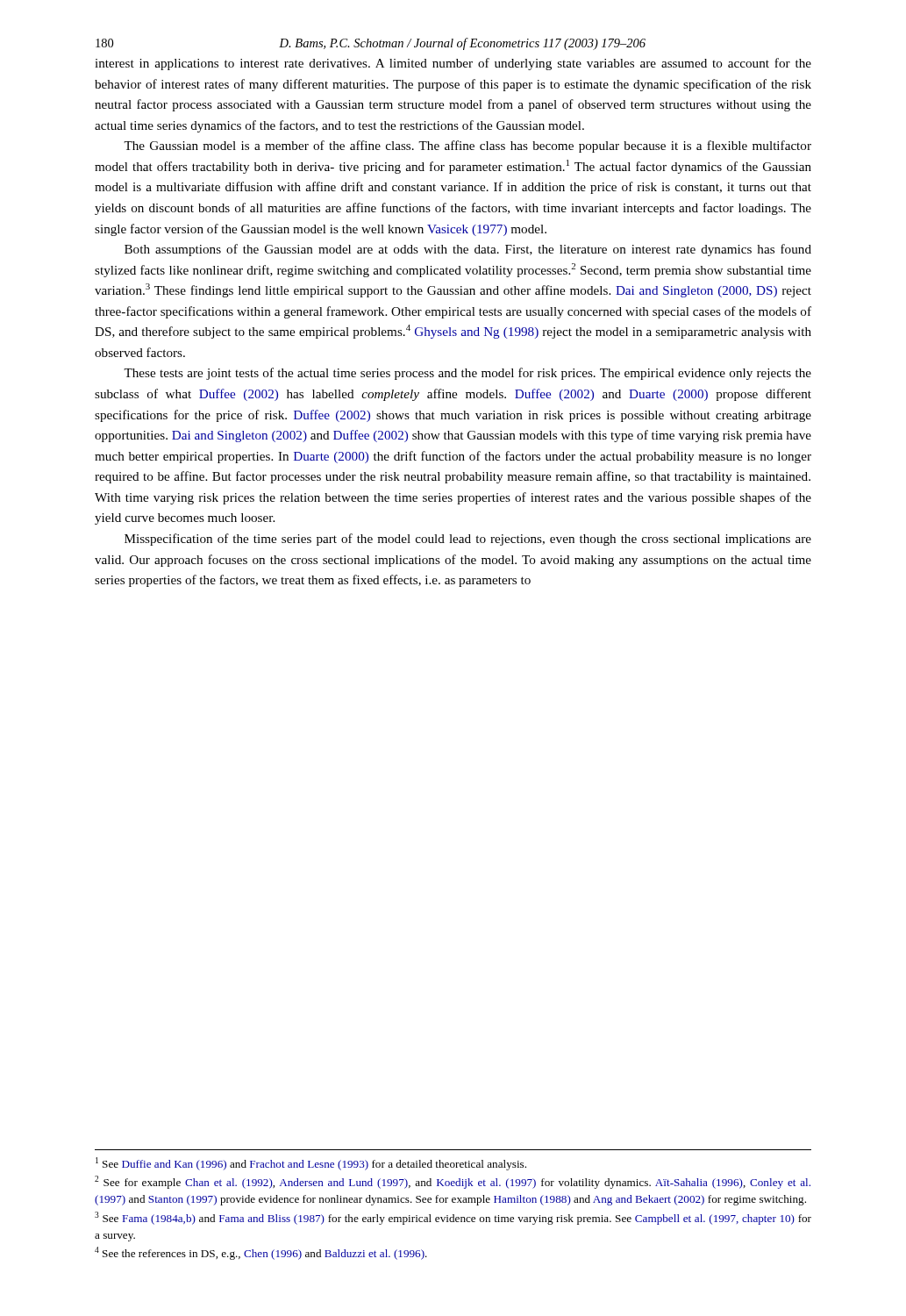Find the footnote that says "3 See Fama"
The width and height of the screenshot is (906, 1316).
[x=453, y=1226]
